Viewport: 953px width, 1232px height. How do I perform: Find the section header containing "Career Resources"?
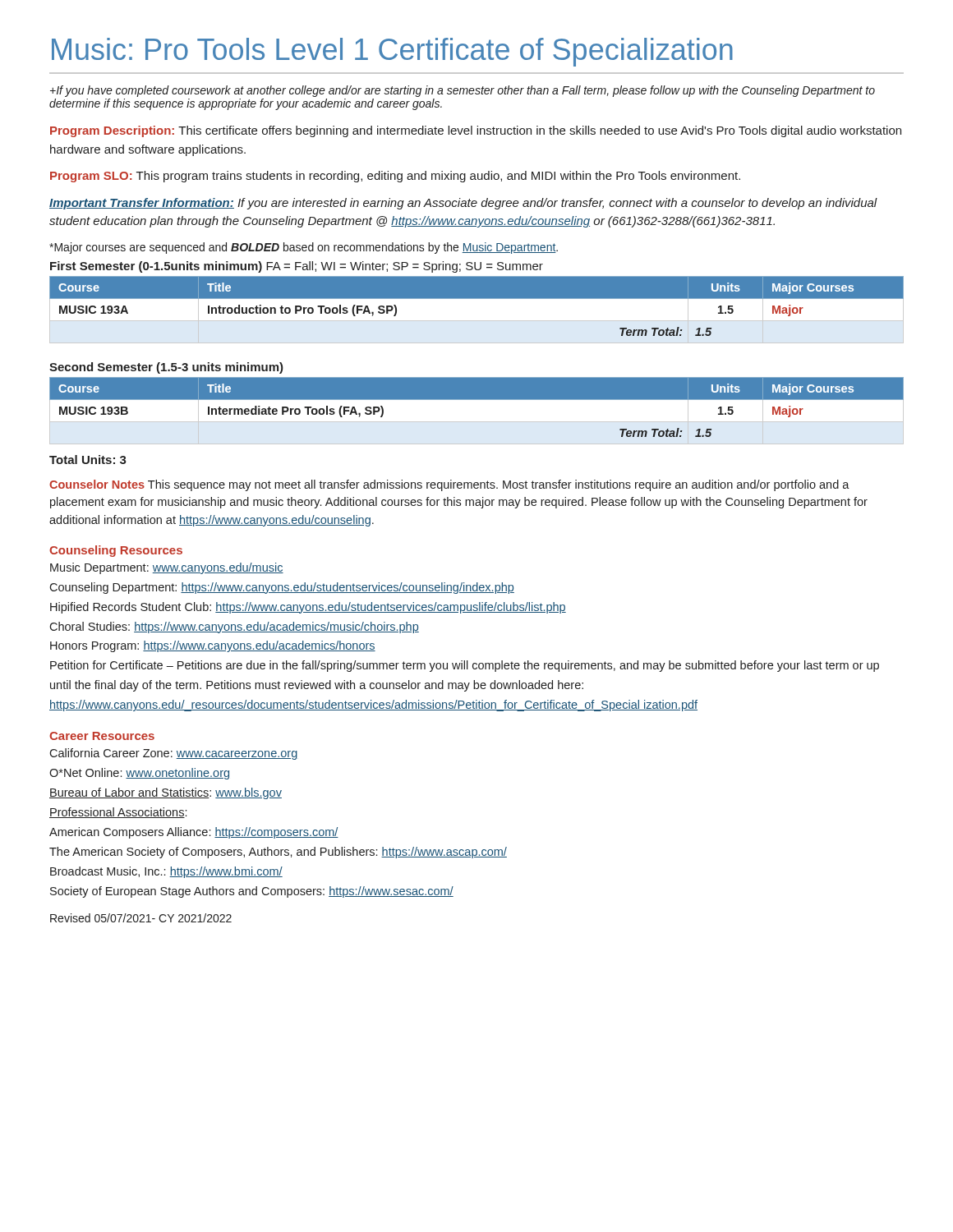pyautogui.click(x=102, y=736)
